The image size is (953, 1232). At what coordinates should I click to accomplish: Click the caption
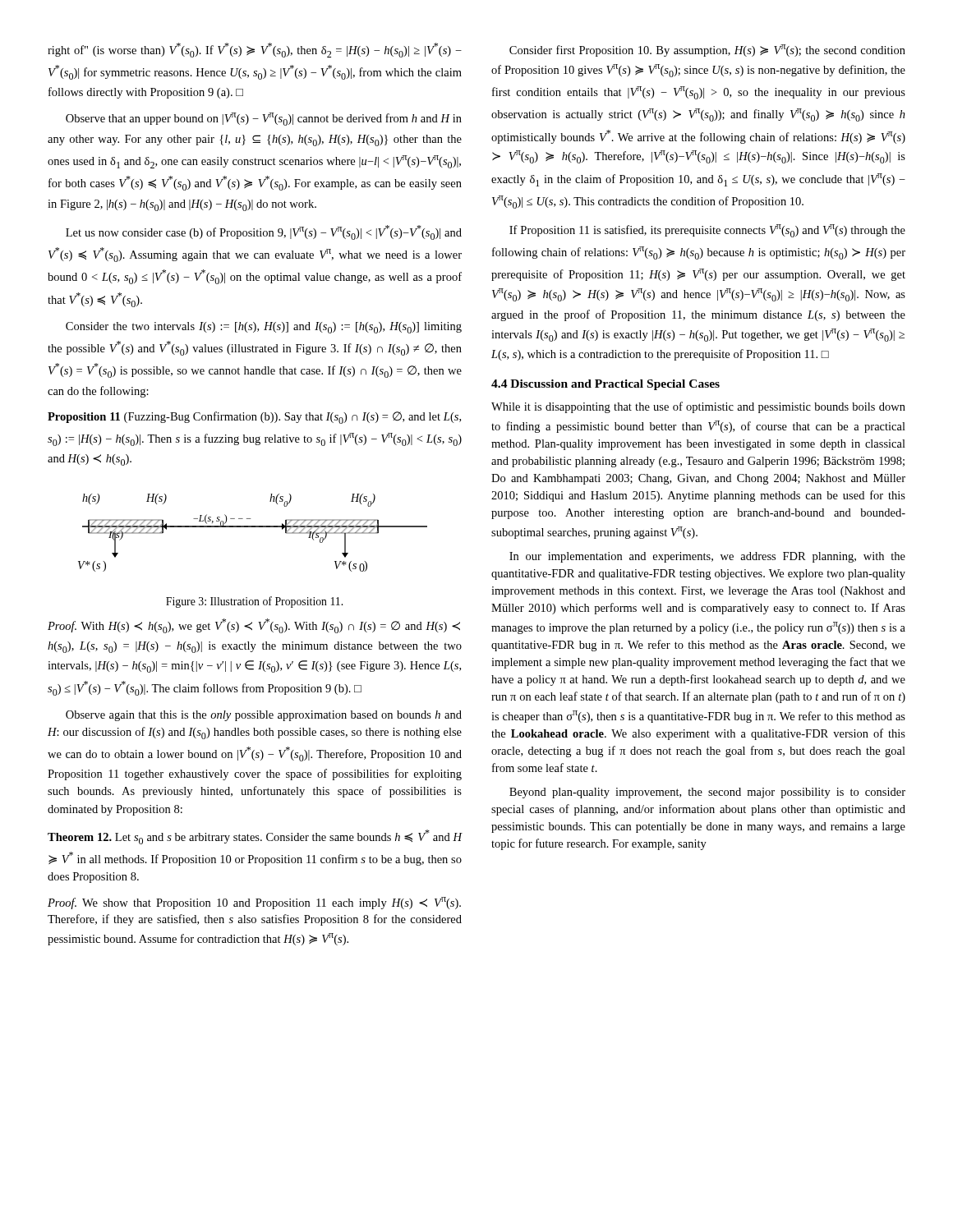point(255,601)
